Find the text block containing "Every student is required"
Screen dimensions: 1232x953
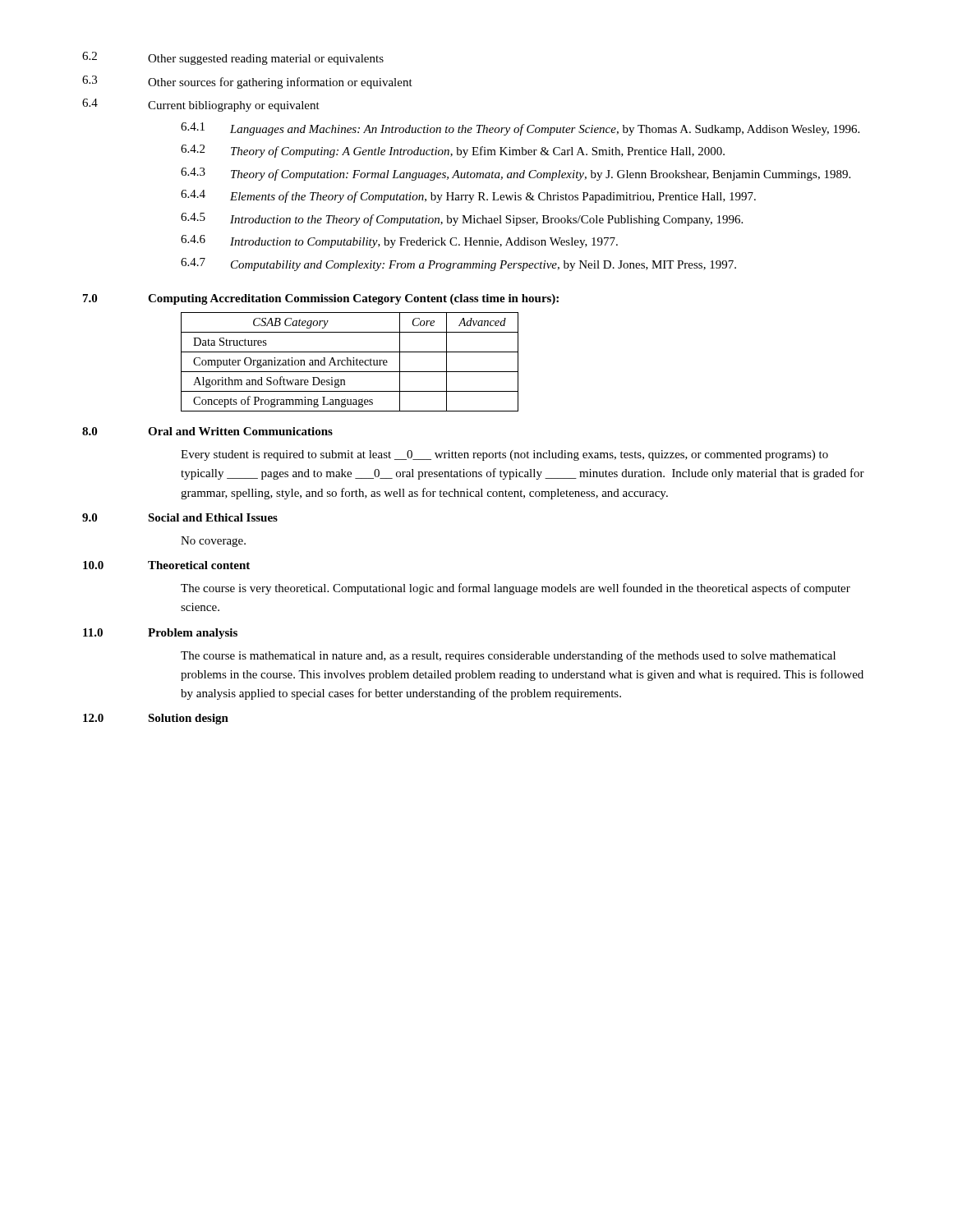(522, 473)
